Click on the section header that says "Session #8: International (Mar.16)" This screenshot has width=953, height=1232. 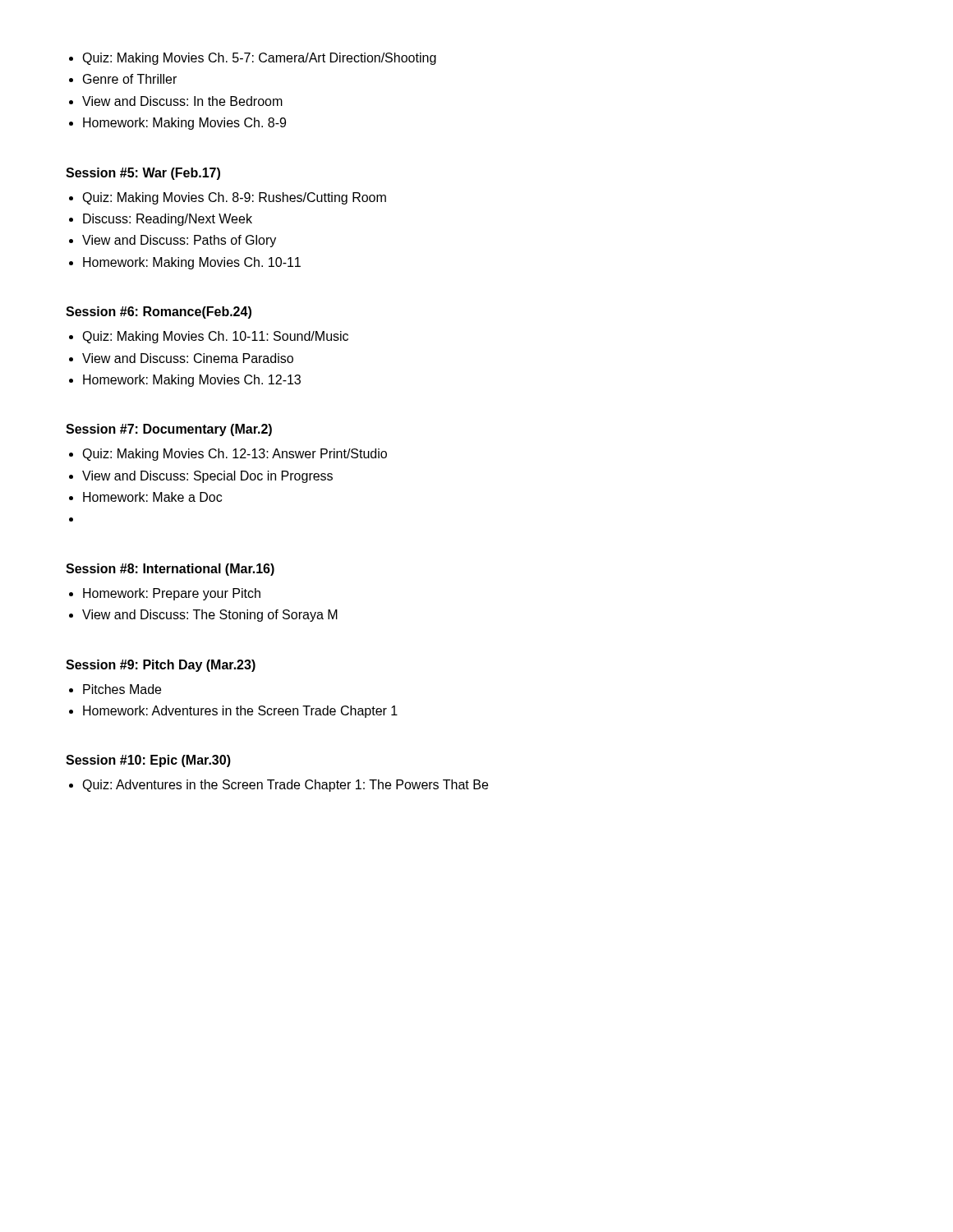coord(170,569)
